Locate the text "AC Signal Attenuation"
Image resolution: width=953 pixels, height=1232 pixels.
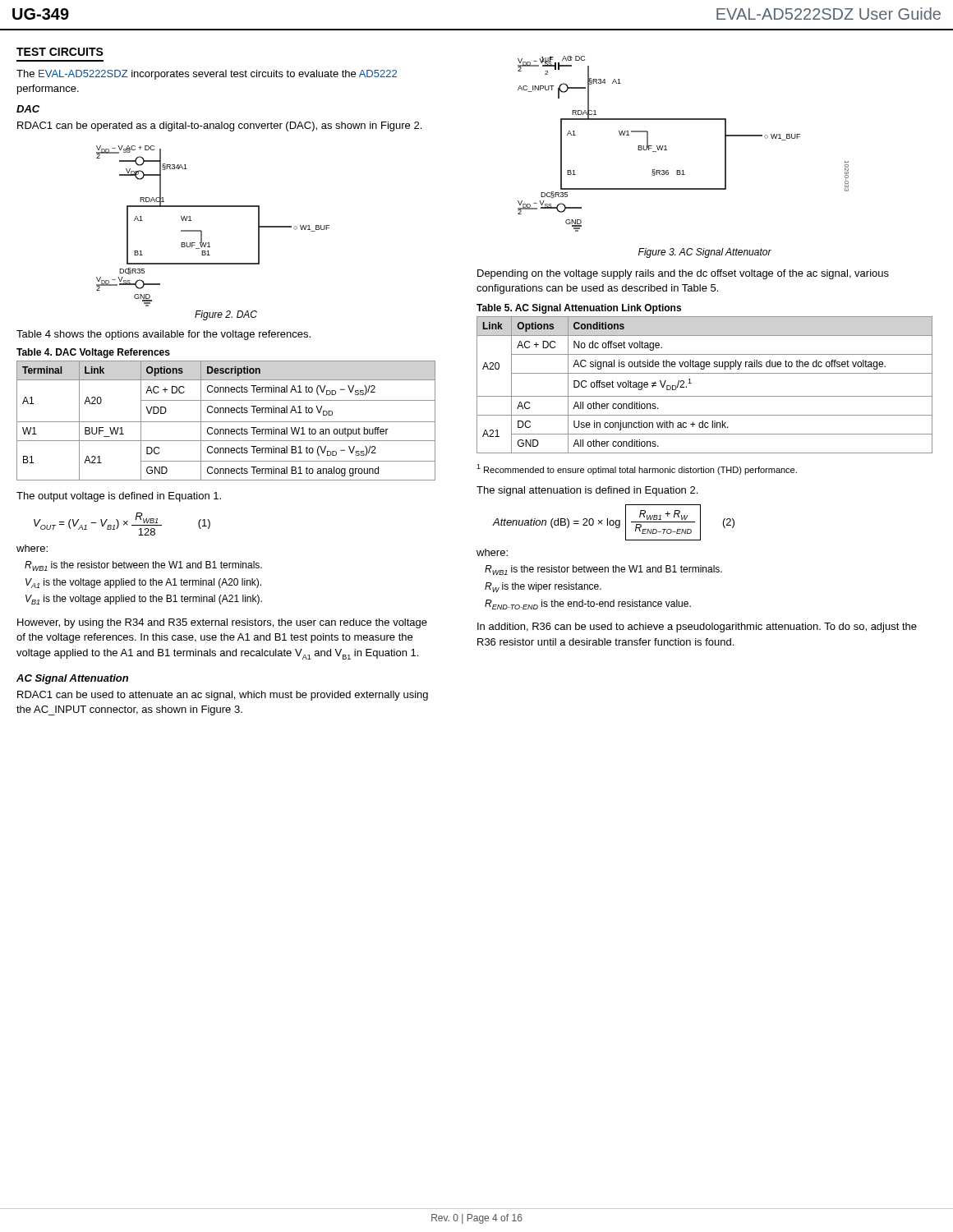[73, 678]
